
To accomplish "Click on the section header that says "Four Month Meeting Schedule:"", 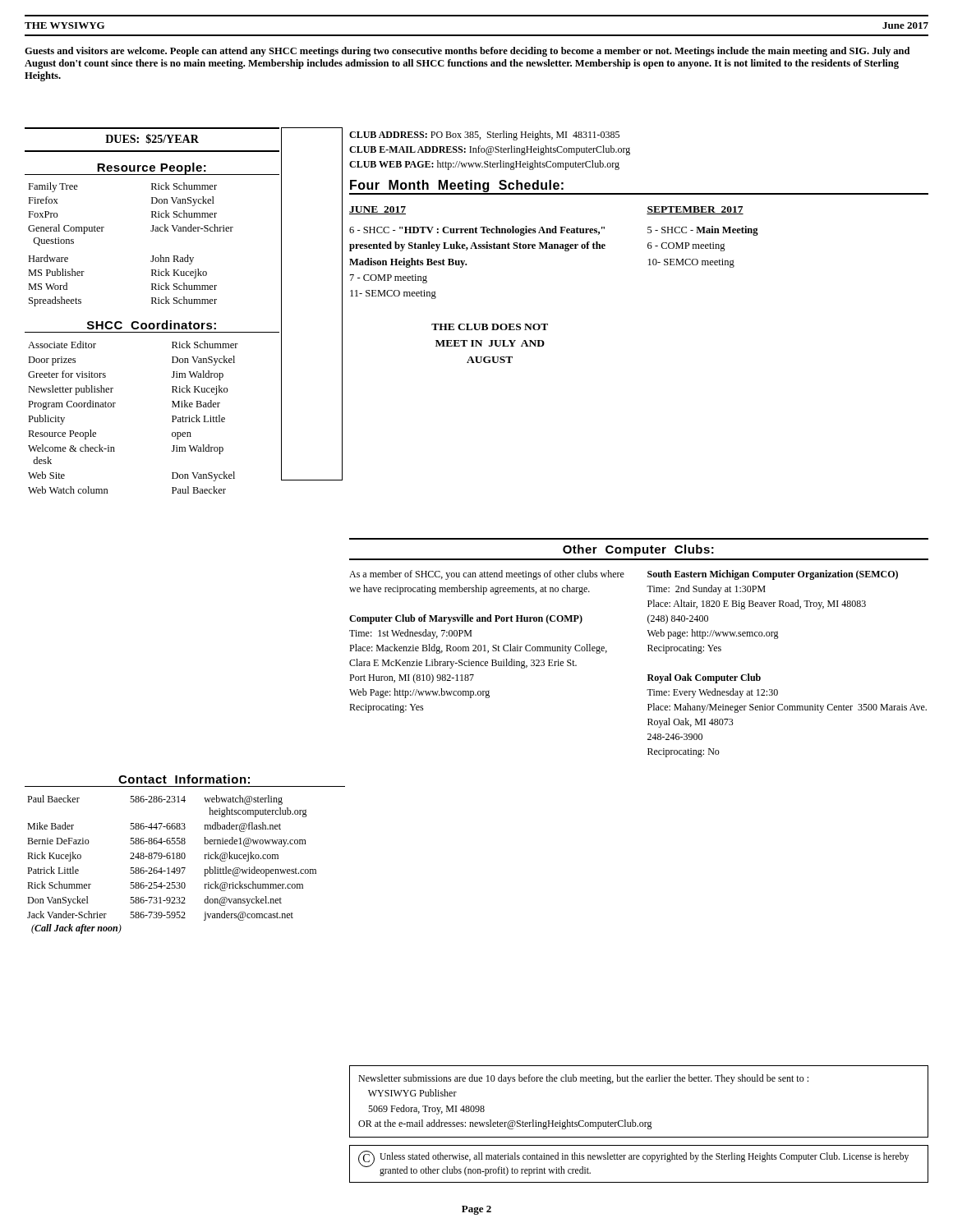I will (457, 185).
